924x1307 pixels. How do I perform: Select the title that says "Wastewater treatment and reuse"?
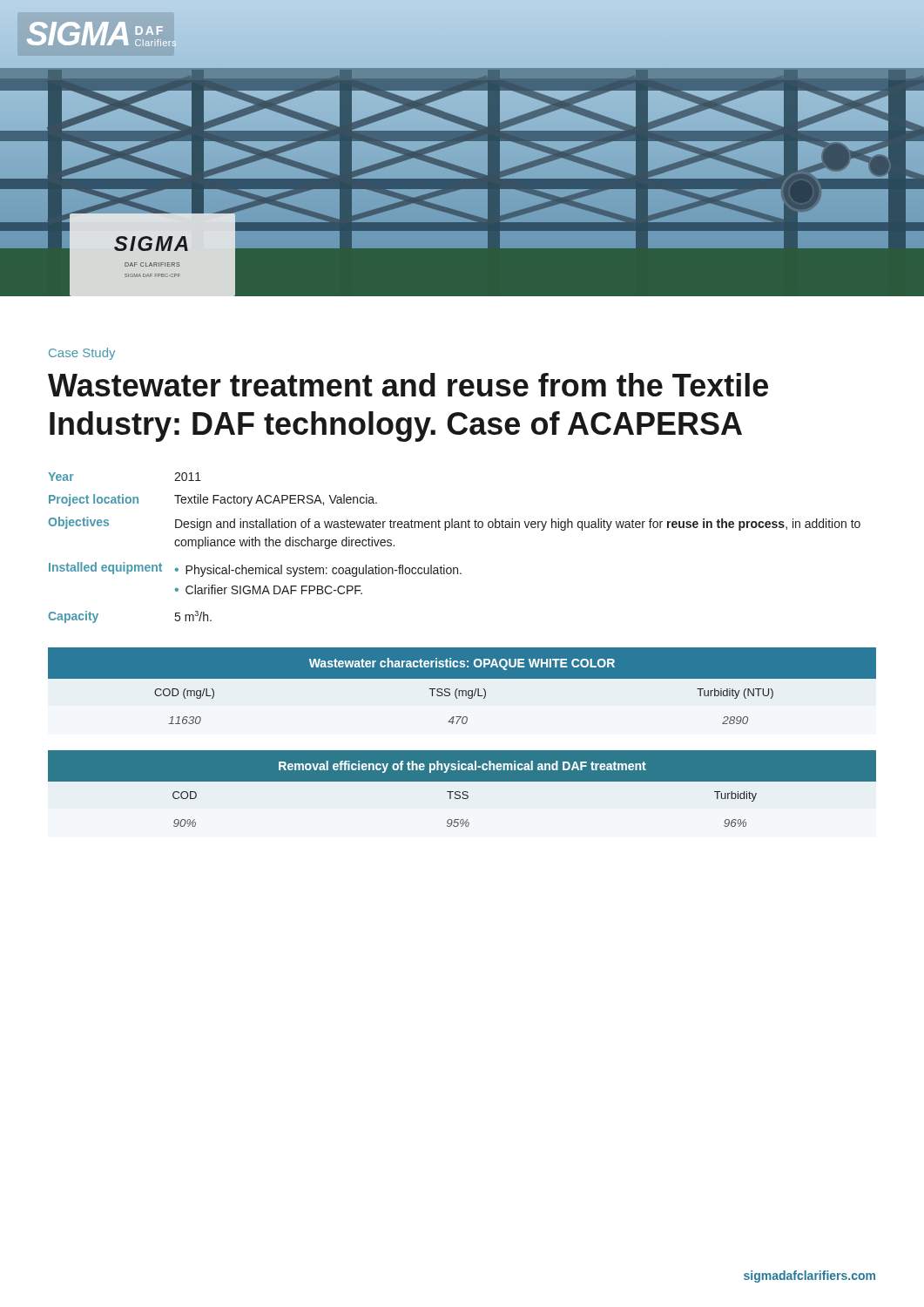coord(409,405)
